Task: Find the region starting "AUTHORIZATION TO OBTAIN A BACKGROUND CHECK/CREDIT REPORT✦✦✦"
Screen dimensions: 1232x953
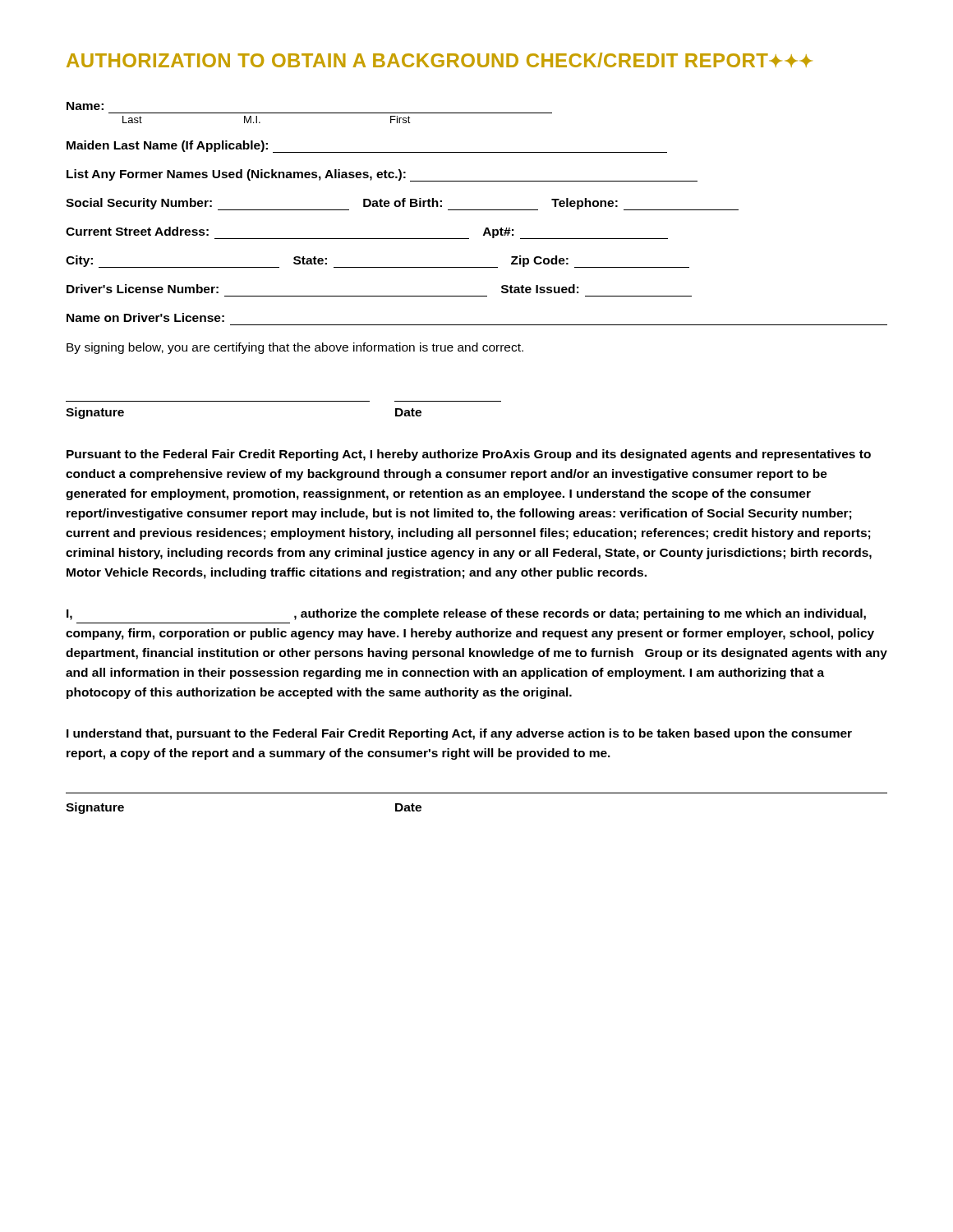Action: pyautogui.click(x=440, y=60)
